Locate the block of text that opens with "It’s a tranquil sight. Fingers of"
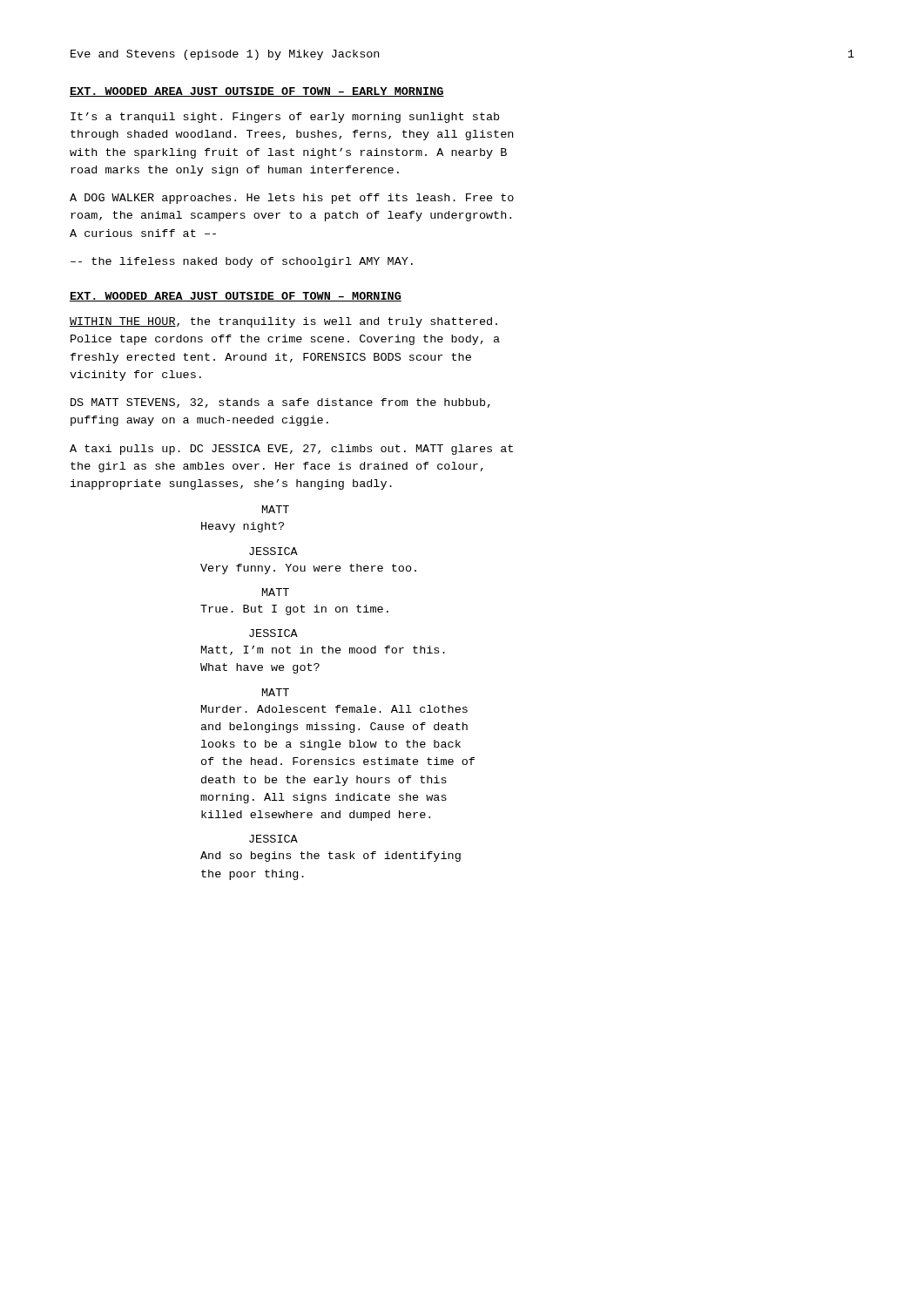The height and width of the screenshot is (1307, 924). coord(292,144)
